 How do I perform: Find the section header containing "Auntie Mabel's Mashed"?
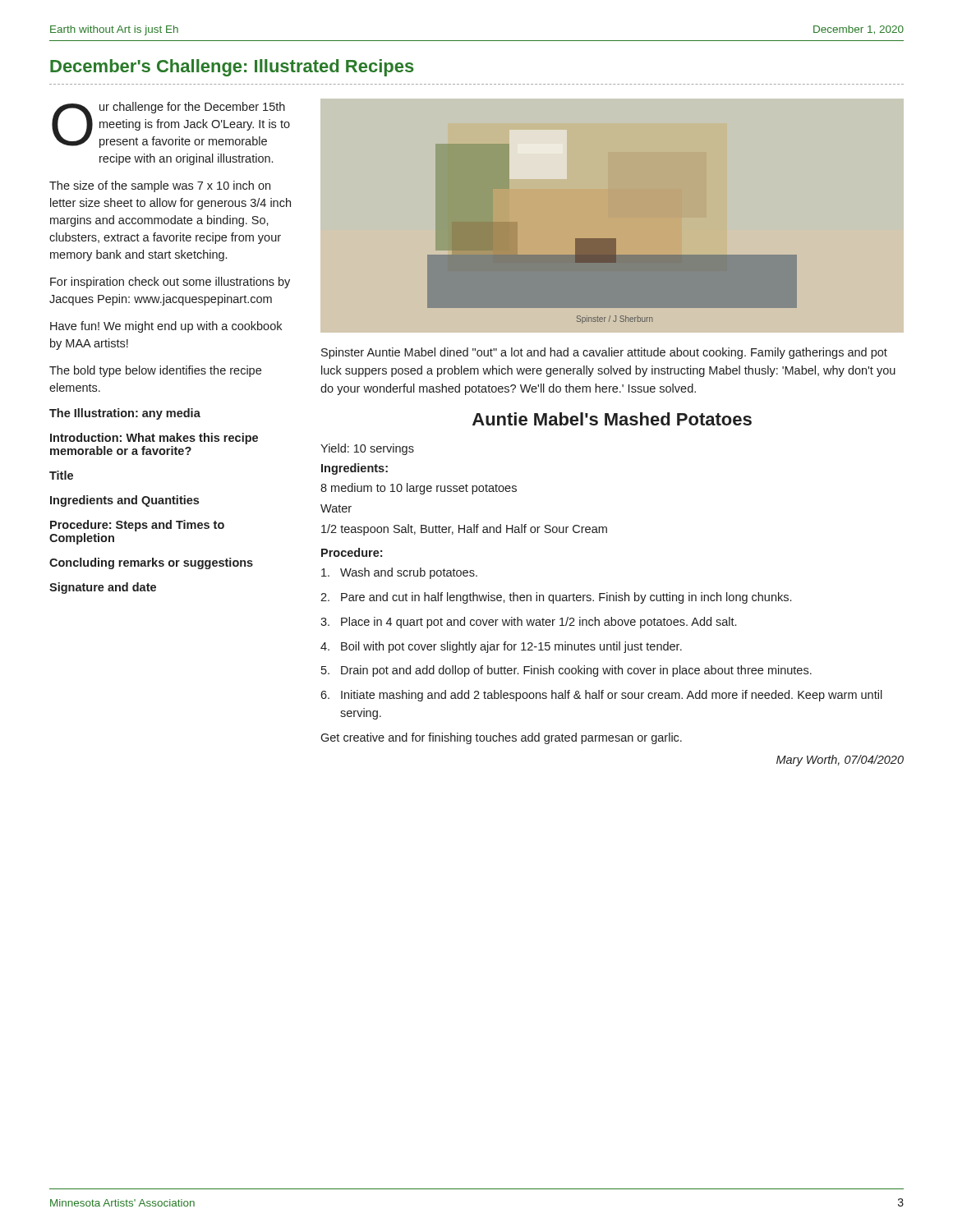pyautogui.click(x=612, y=419)
